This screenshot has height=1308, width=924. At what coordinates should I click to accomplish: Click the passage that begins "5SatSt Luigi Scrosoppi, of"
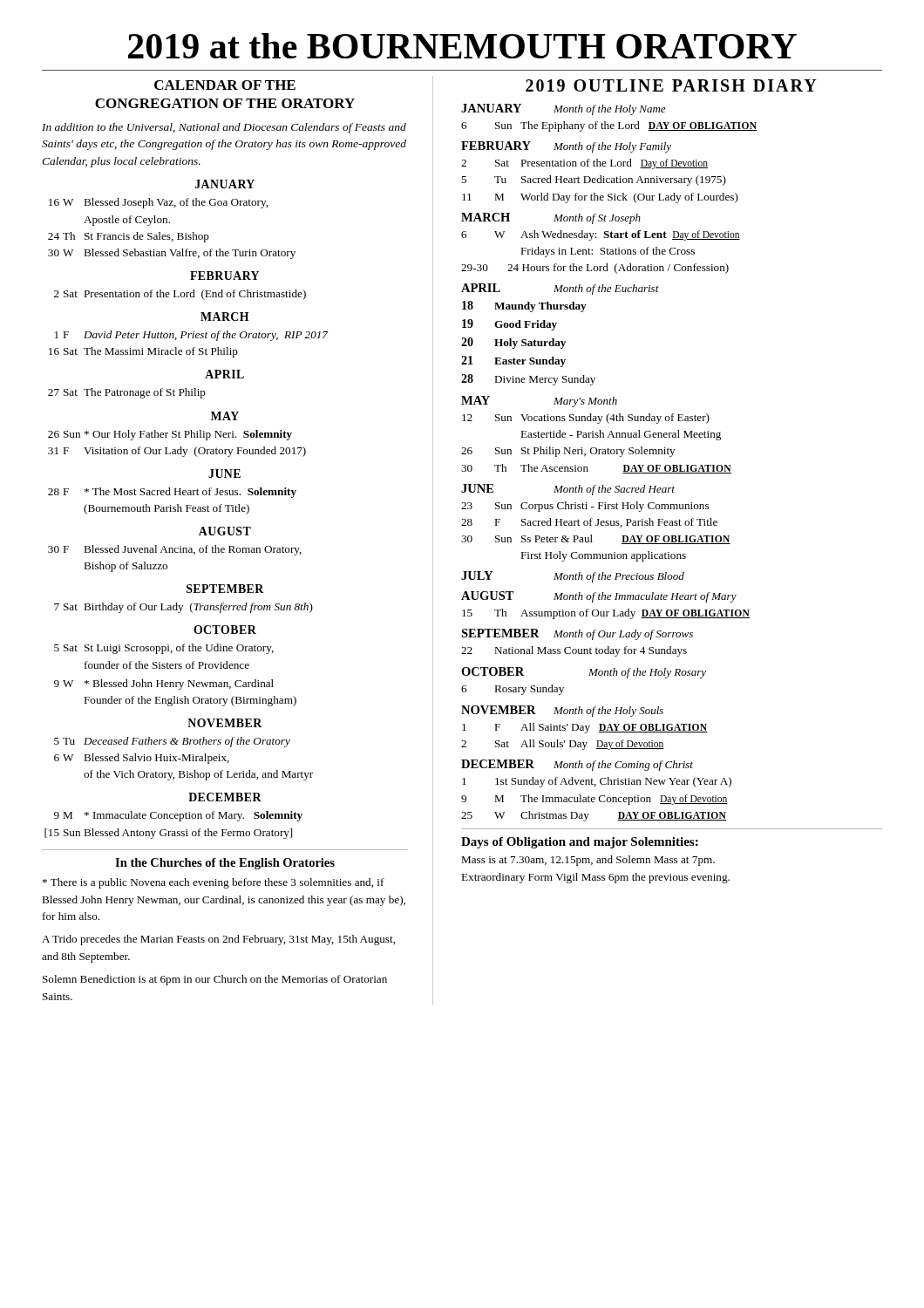tap(225, 656)
